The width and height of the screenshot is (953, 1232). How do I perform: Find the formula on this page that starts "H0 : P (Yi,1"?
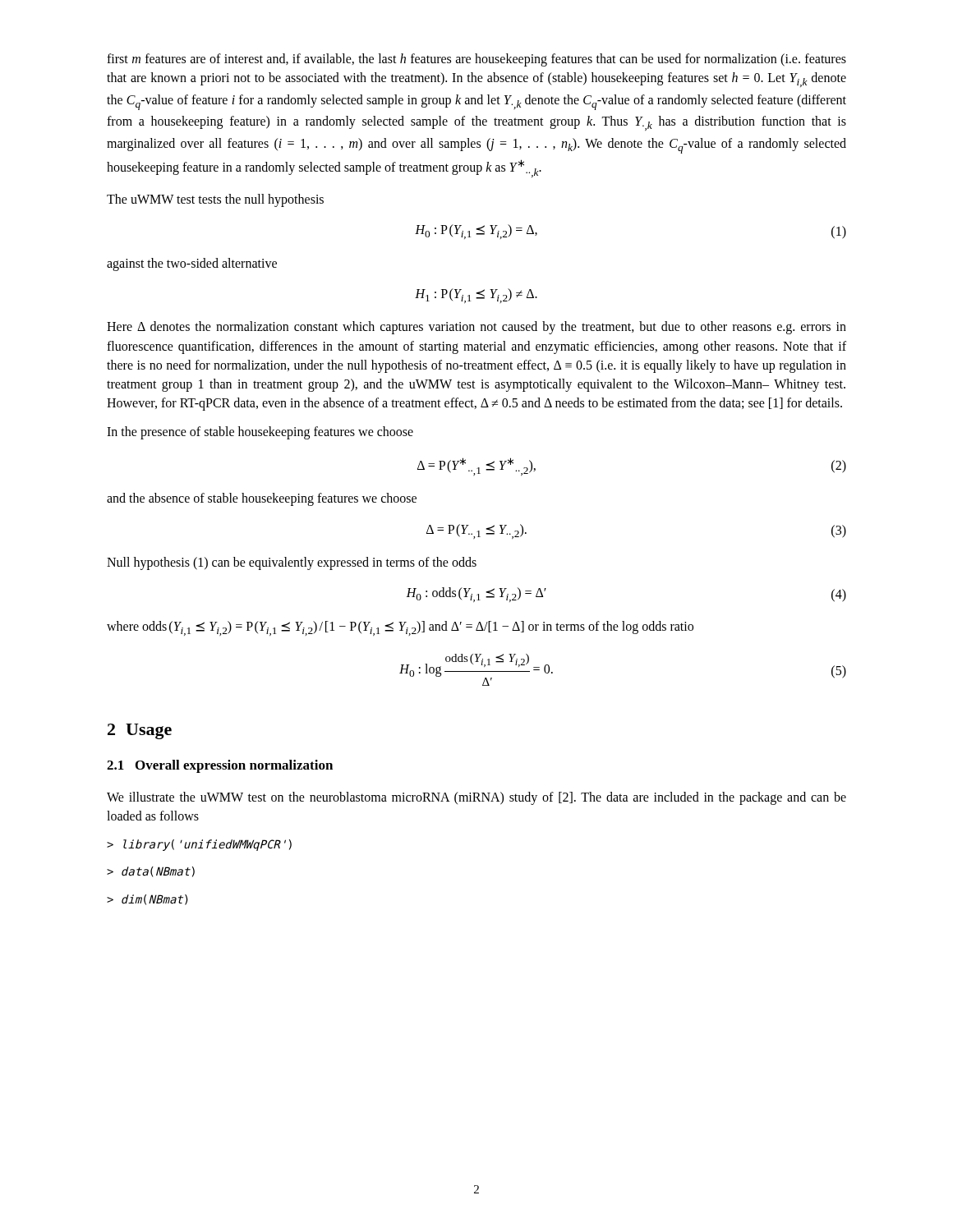point(476,231)
